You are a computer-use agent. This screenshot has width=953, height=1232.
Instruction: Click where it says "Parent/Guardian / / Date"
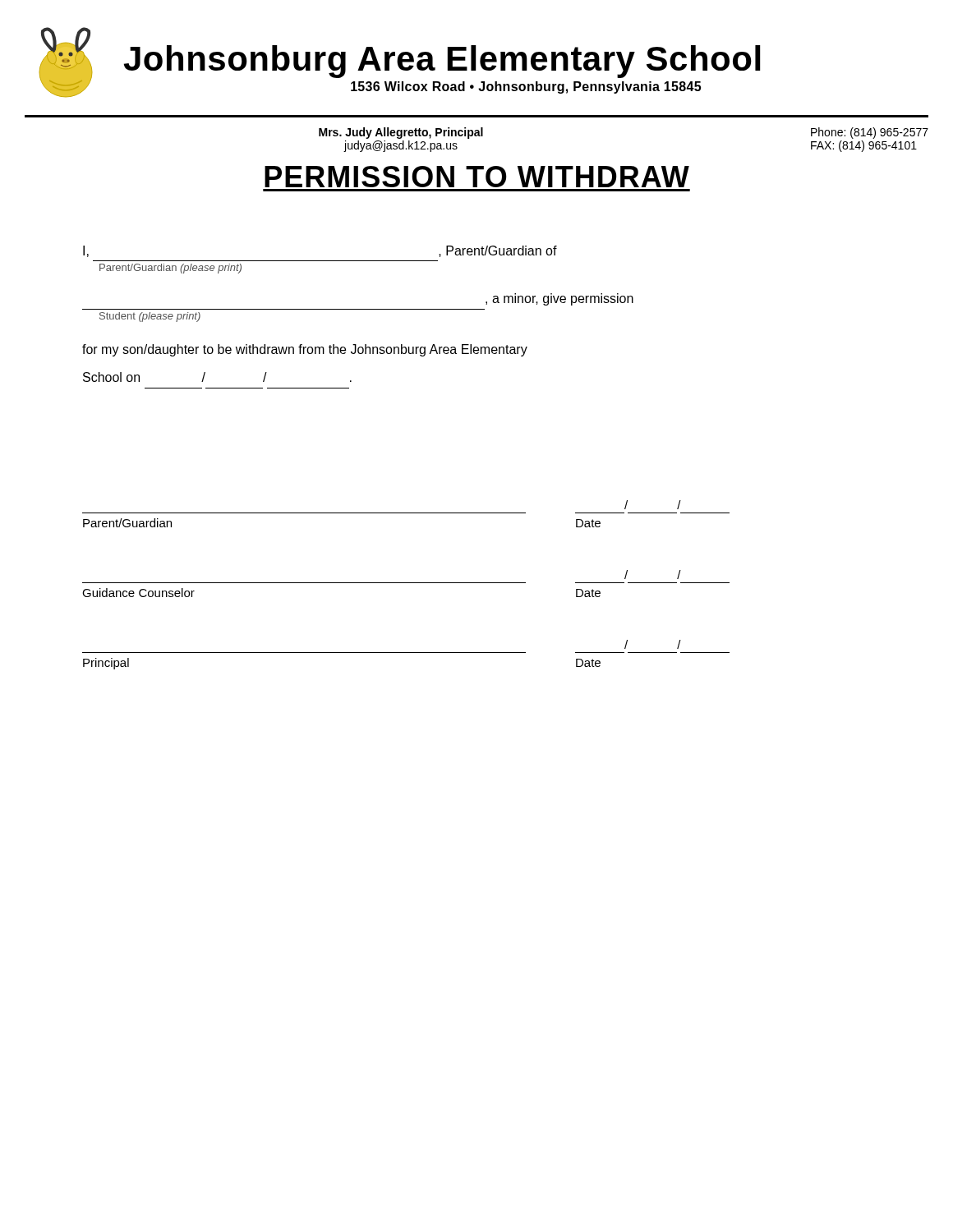tap(476, 511)
